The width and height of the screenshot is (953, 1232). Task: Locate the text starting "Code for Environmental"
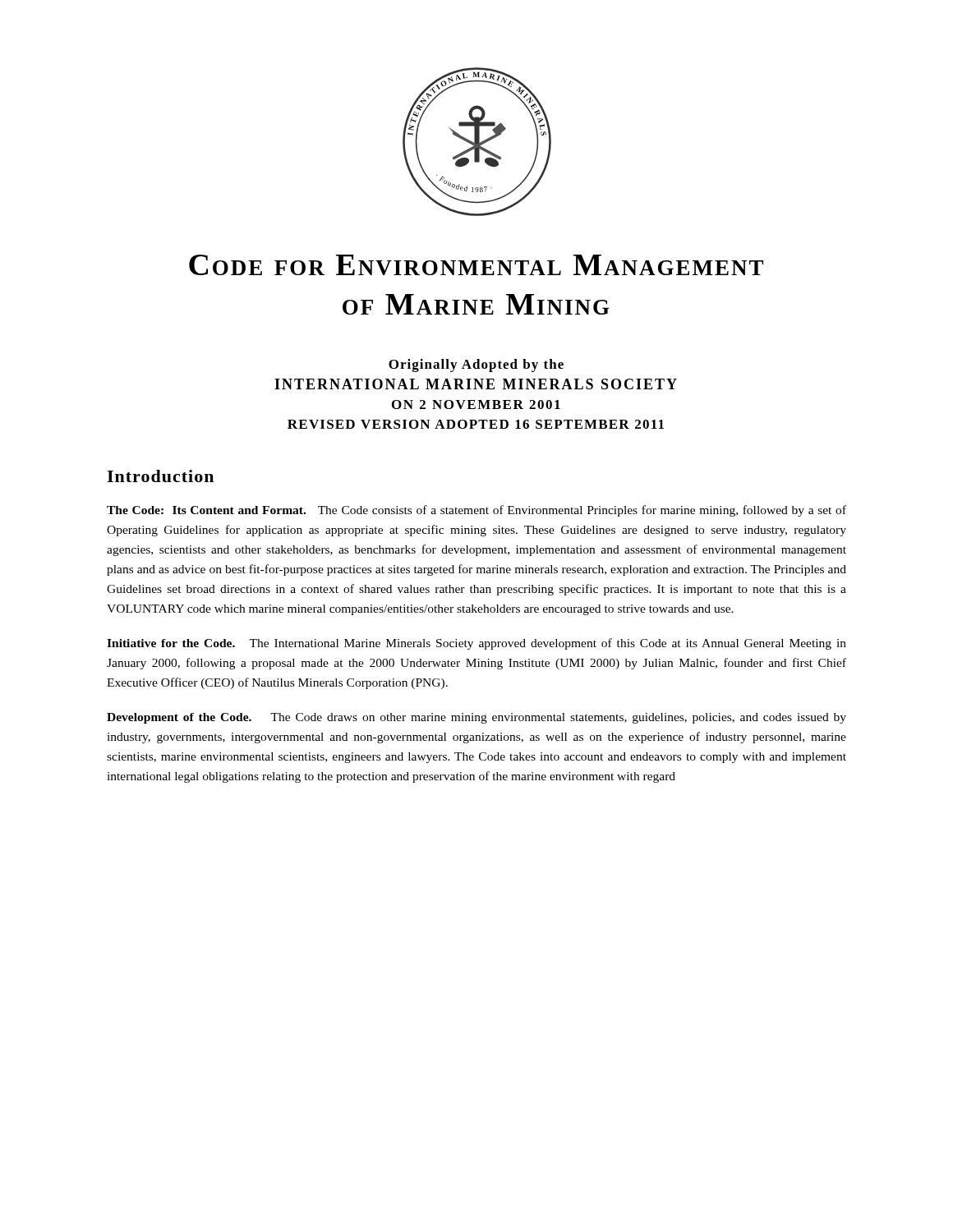[x=476, y=285]
